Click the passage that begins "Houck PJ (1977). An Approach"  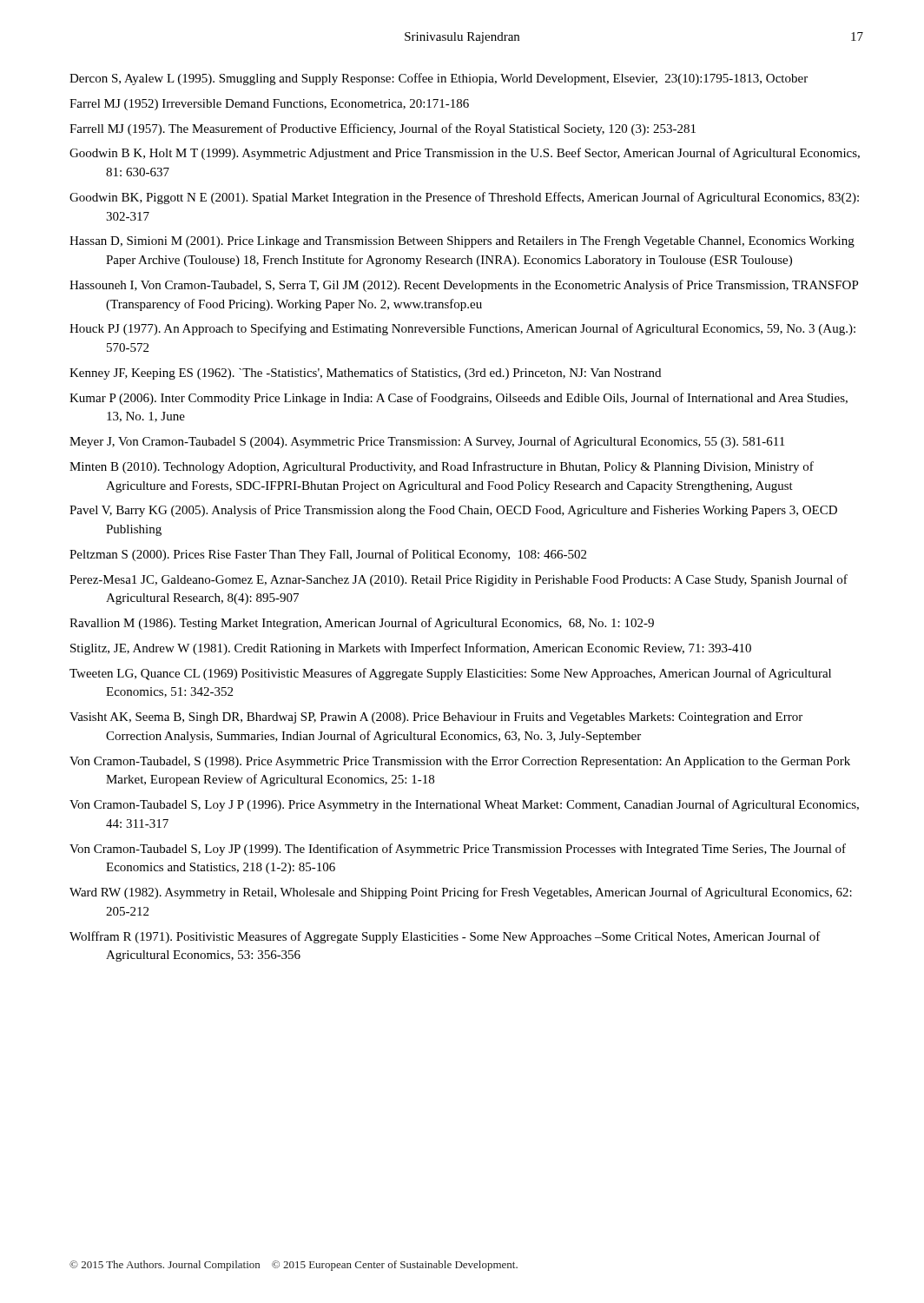[463, 338]
